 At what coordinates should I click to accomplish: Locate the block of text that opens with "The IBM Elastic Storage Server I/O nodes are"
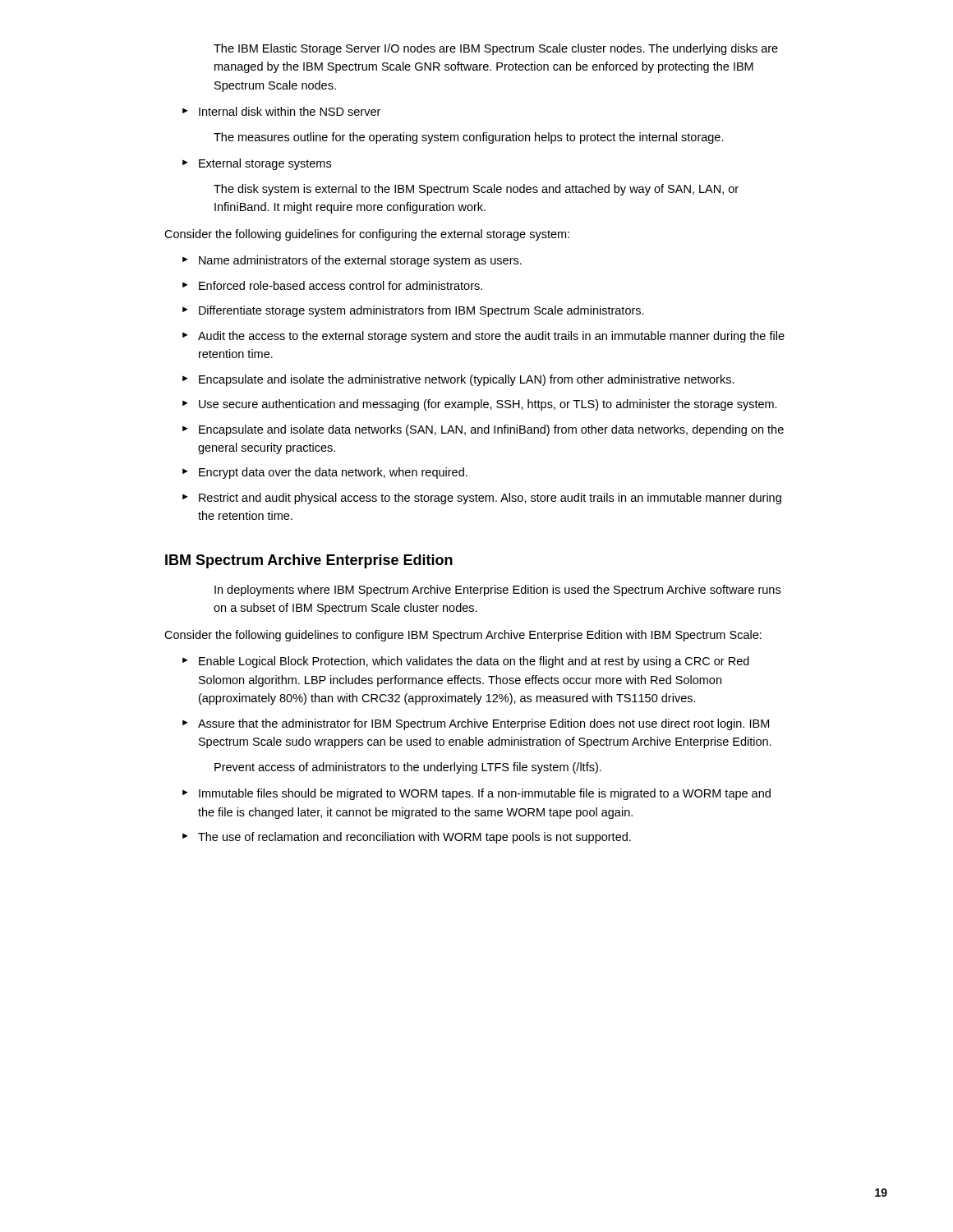tap(501, 67)
